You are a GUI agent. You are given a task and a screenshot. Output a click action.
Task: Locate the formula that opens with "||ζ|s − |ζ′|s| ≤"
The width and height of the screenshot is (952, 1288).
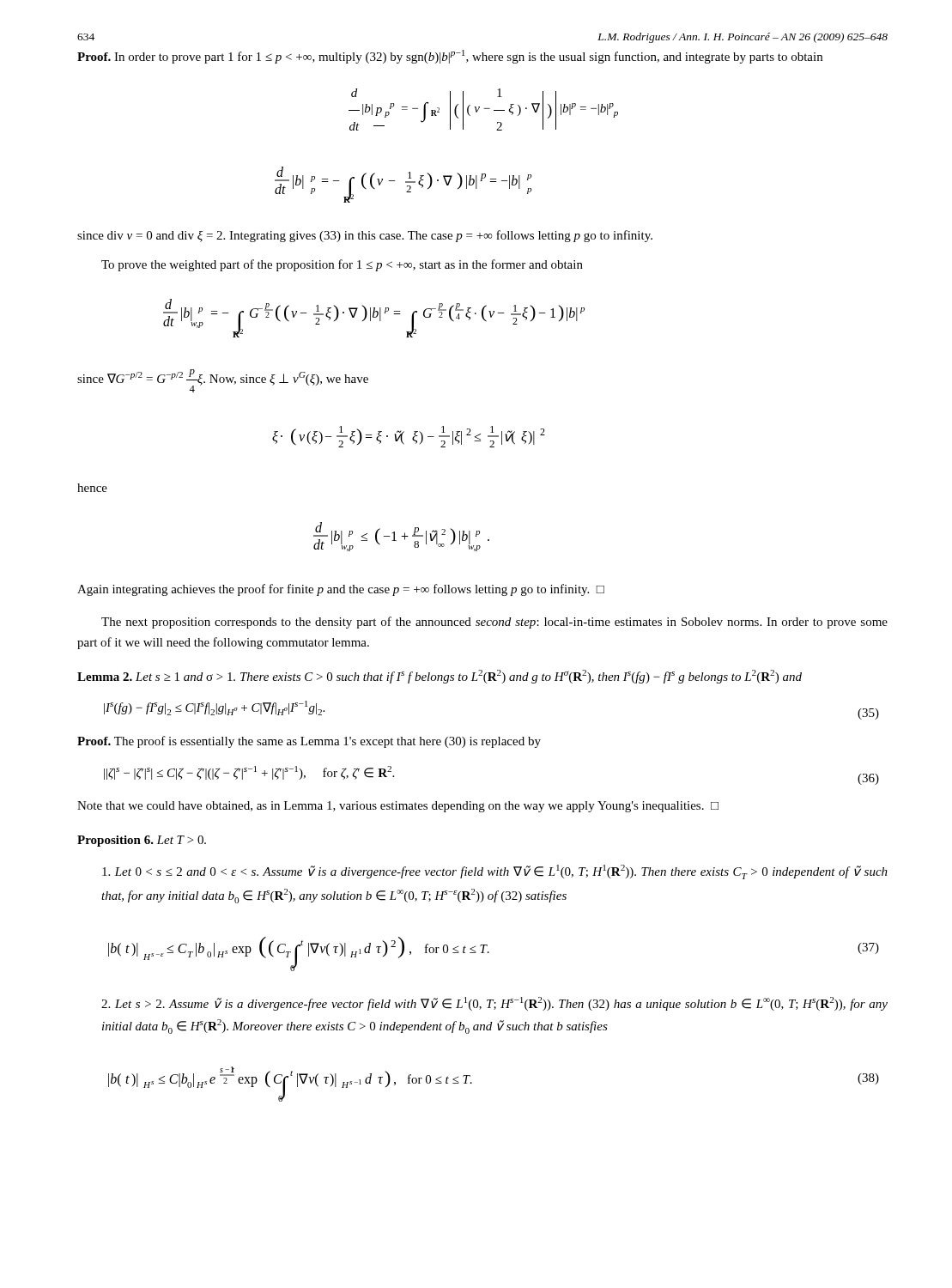pos(243,775)
